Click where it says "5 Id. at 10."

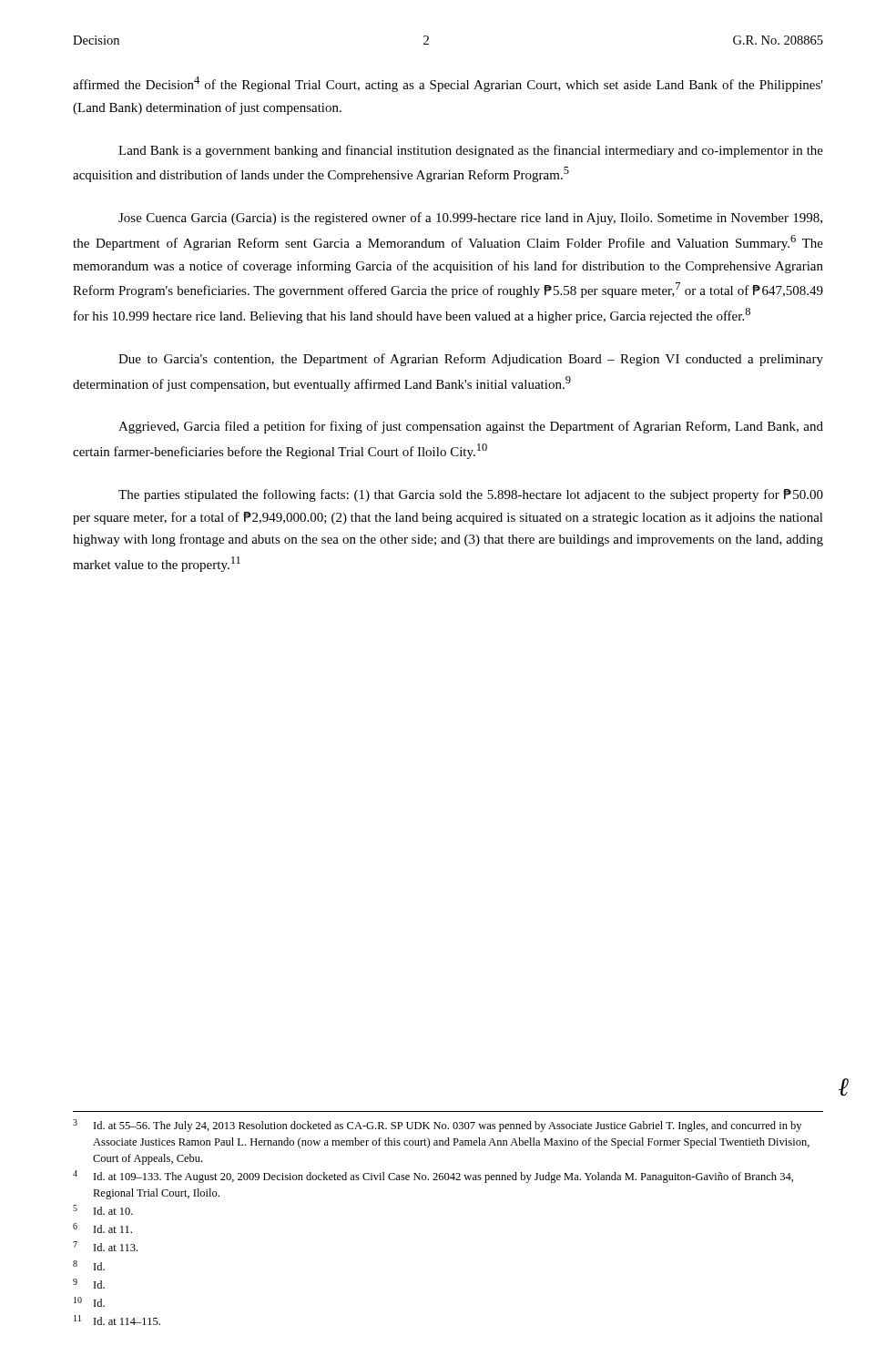click(x=103, y=1210)
